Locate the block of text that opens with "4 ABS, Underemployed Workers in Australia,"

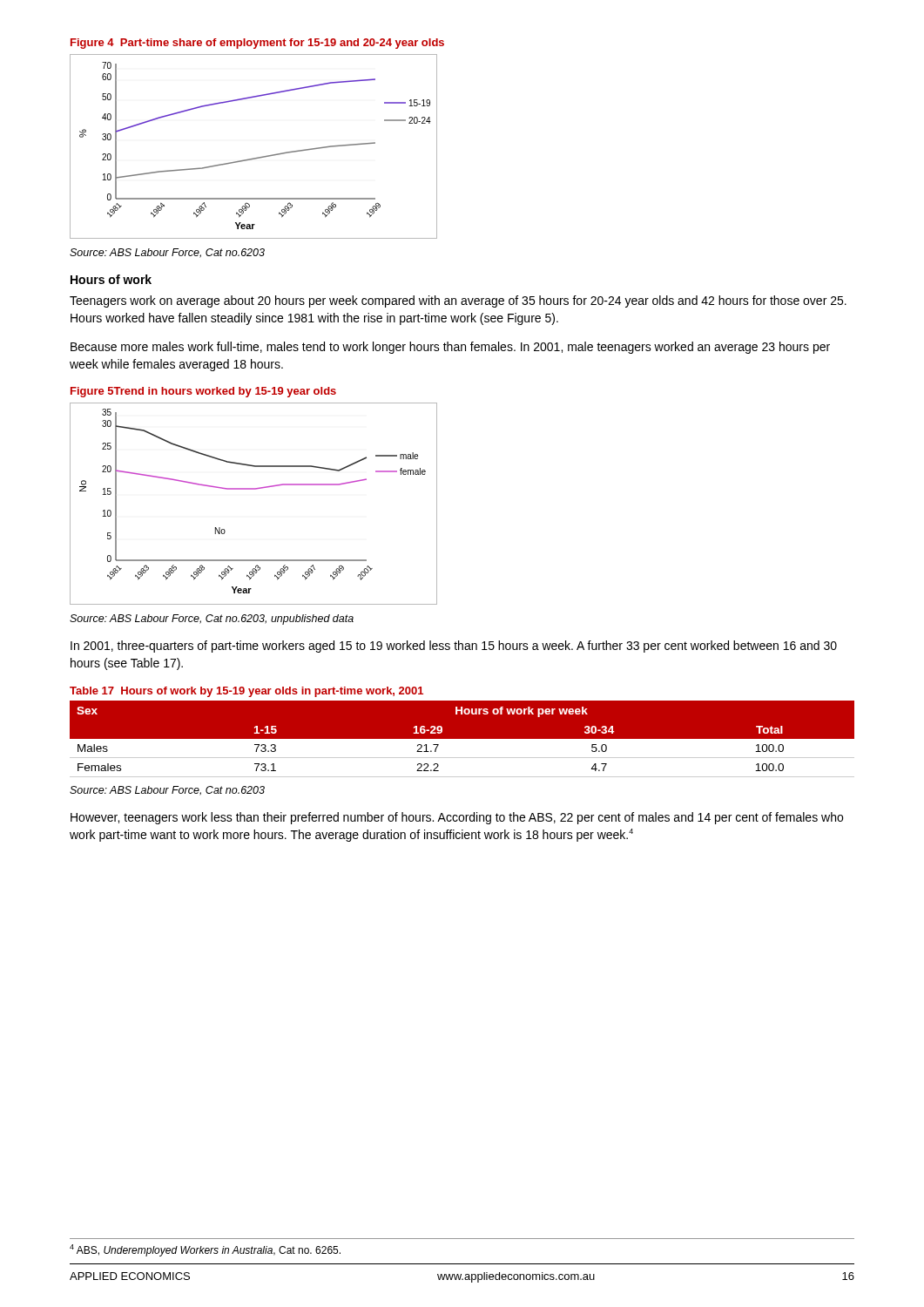click(206, 1249)
